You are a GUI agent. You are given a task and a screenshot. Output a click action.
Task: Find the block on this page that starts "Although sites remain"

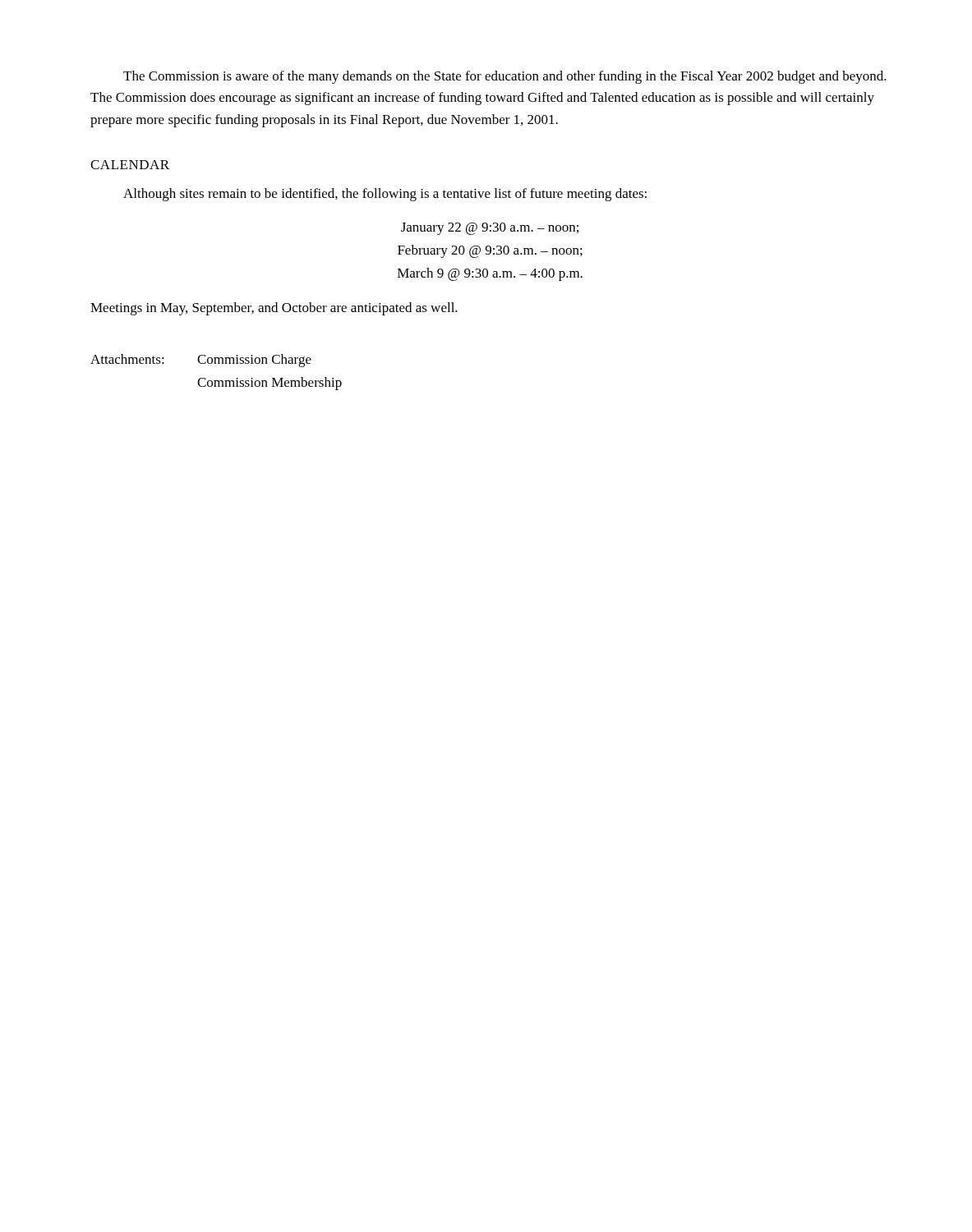[x=385, y=193]
